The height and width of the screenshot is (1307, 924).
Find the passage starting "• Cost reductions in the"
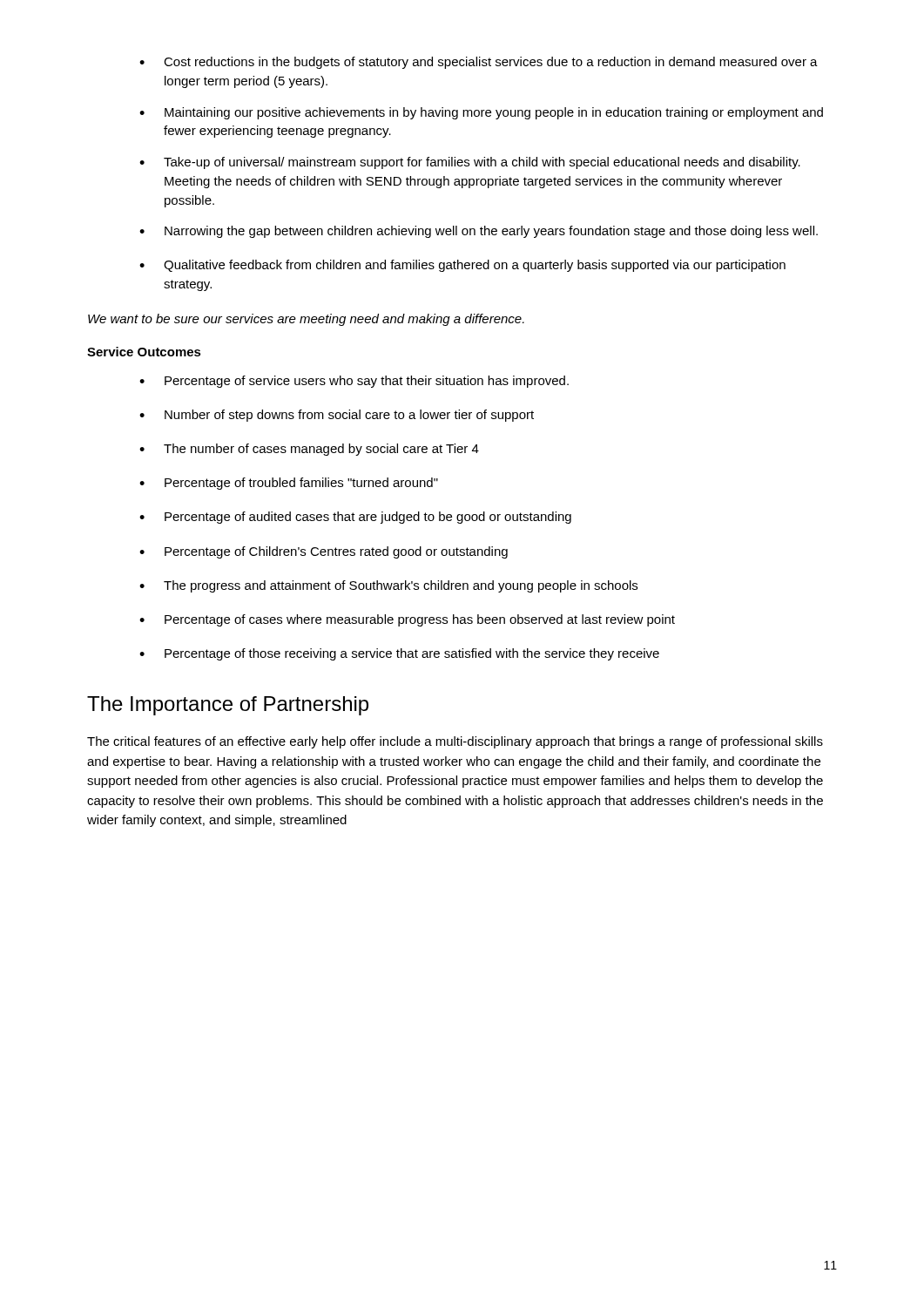488,71
